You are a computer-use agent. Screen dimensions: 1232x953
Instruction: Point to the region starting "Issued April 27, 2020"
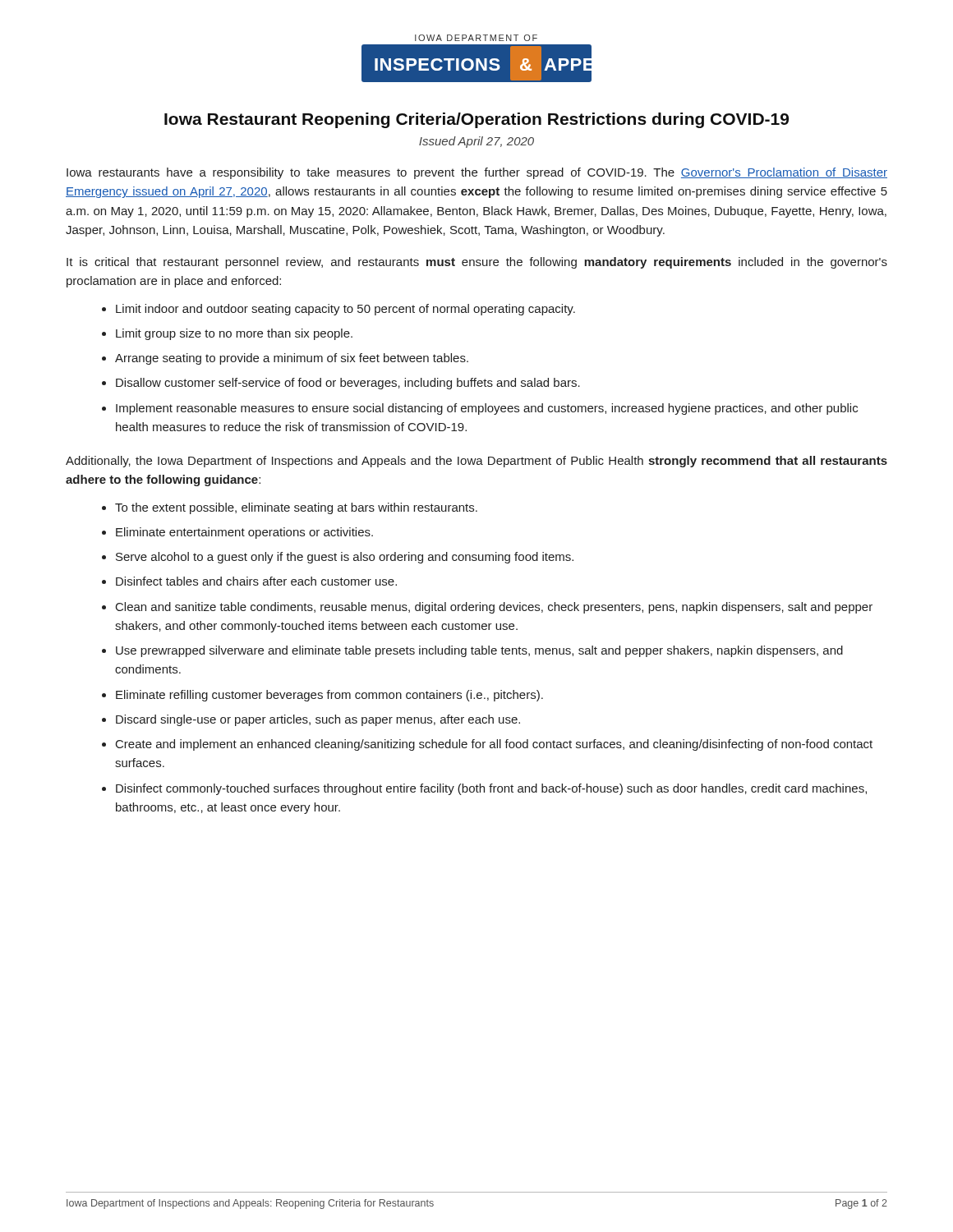[x=476, y=141]
